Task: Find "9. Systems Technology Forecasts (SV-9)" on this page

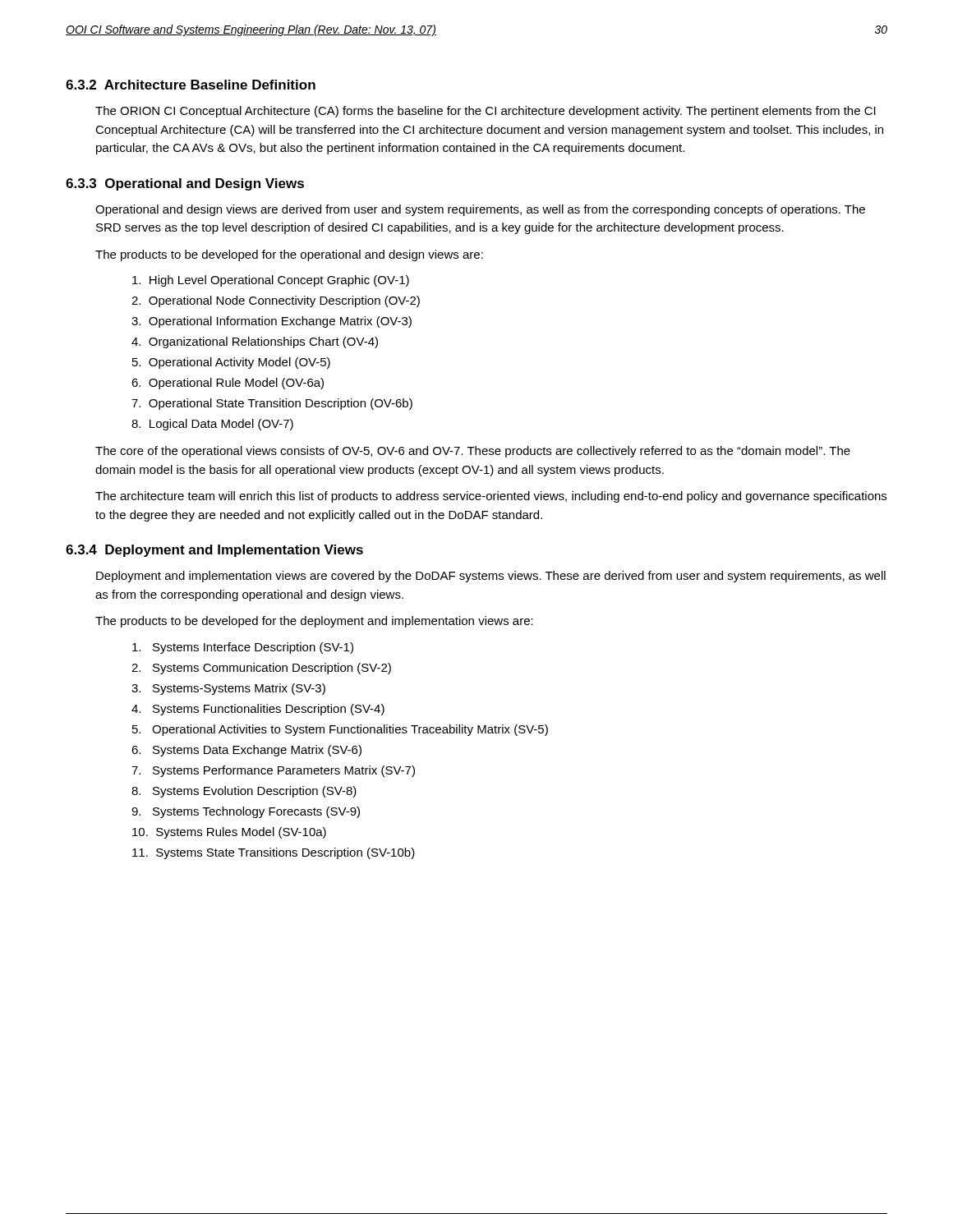Action: point(246,811)
